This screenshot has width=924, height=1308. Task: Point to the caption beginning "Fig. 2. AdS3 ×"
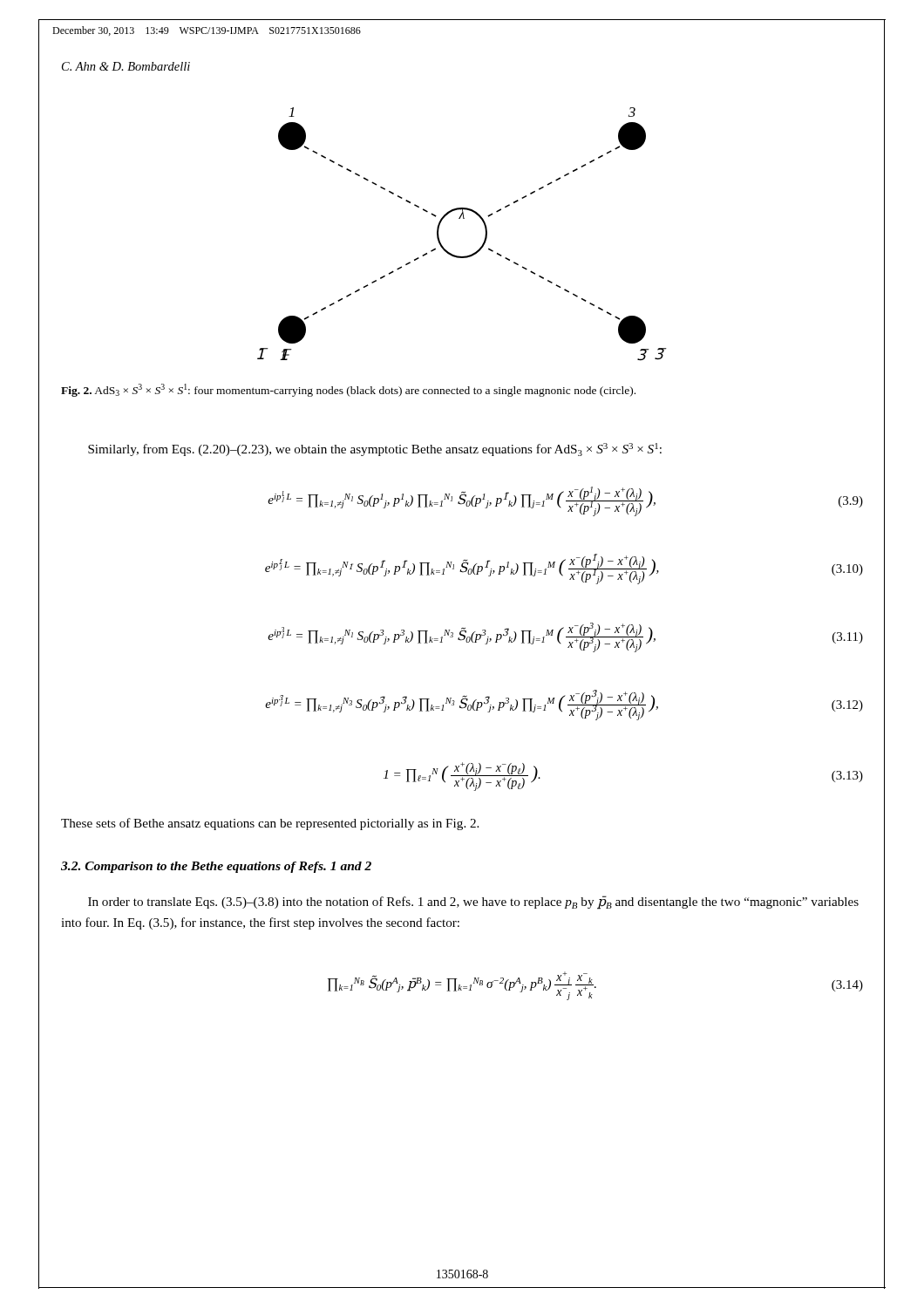349,390
